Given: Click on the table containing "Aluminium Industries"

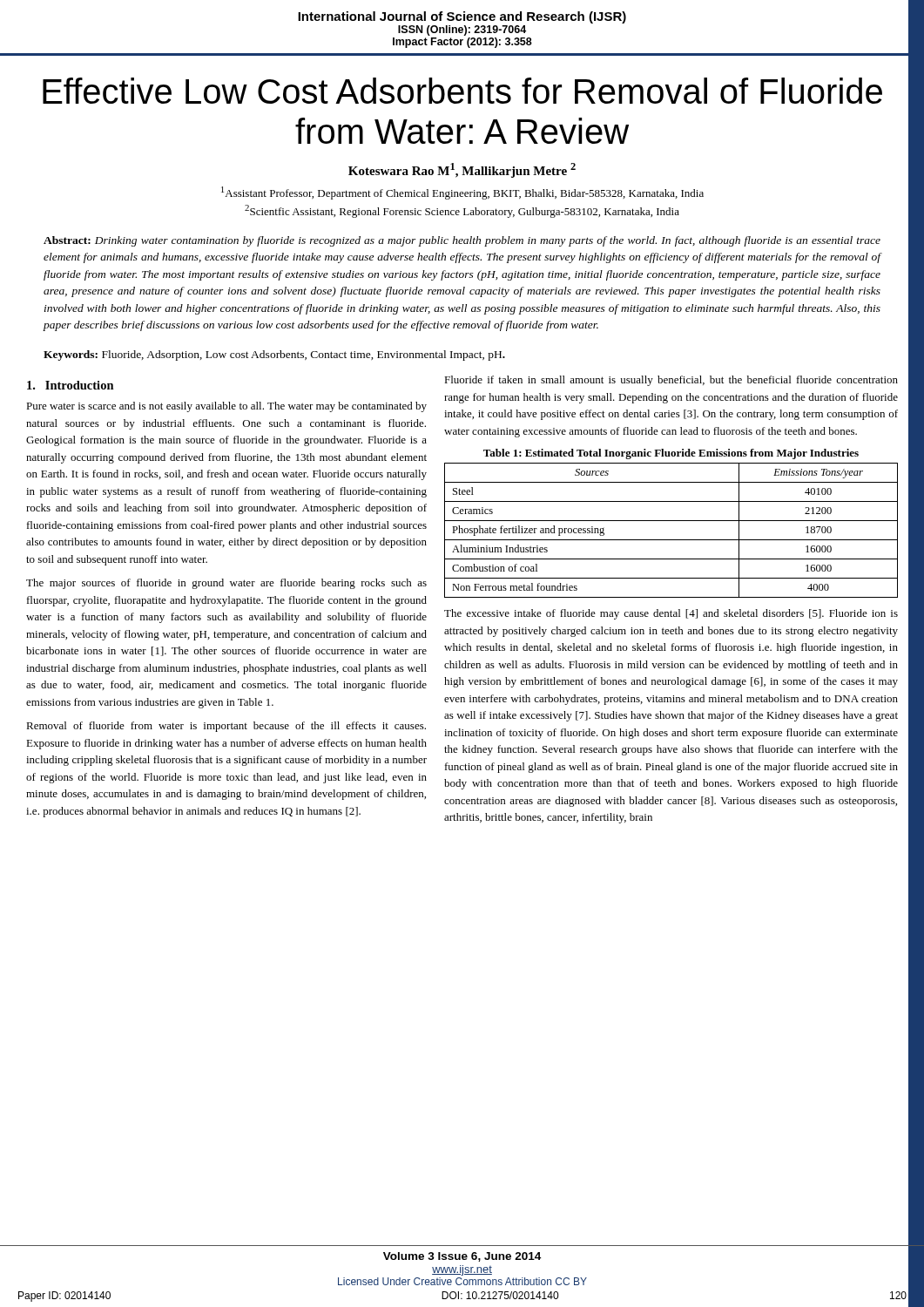Looking at the screenshot, I should coord(671,530).
